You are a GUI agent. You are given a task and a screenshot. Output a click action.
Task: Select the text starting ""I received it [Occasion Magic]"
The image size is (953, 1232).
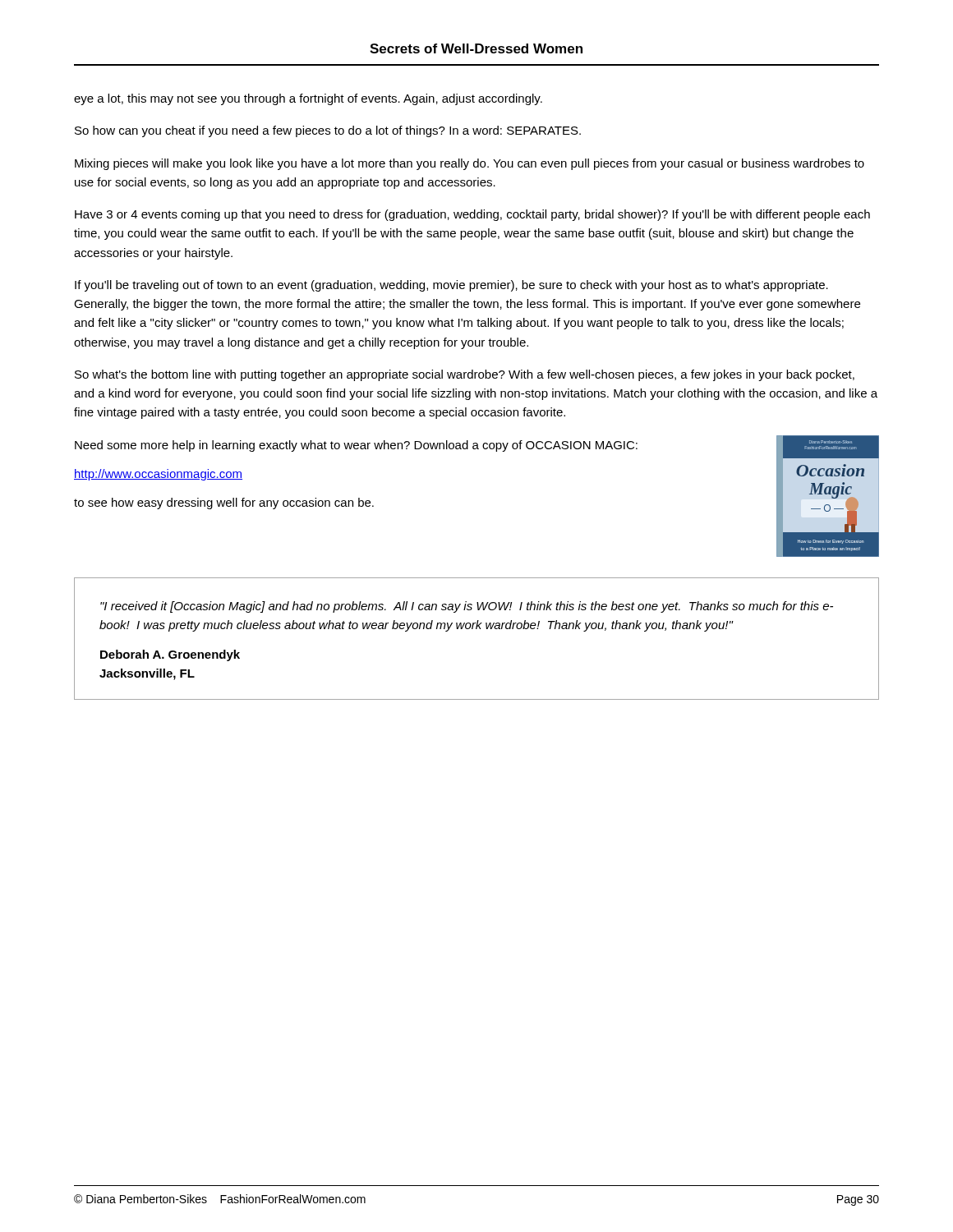pyautogui.click(x=476, y=639)
